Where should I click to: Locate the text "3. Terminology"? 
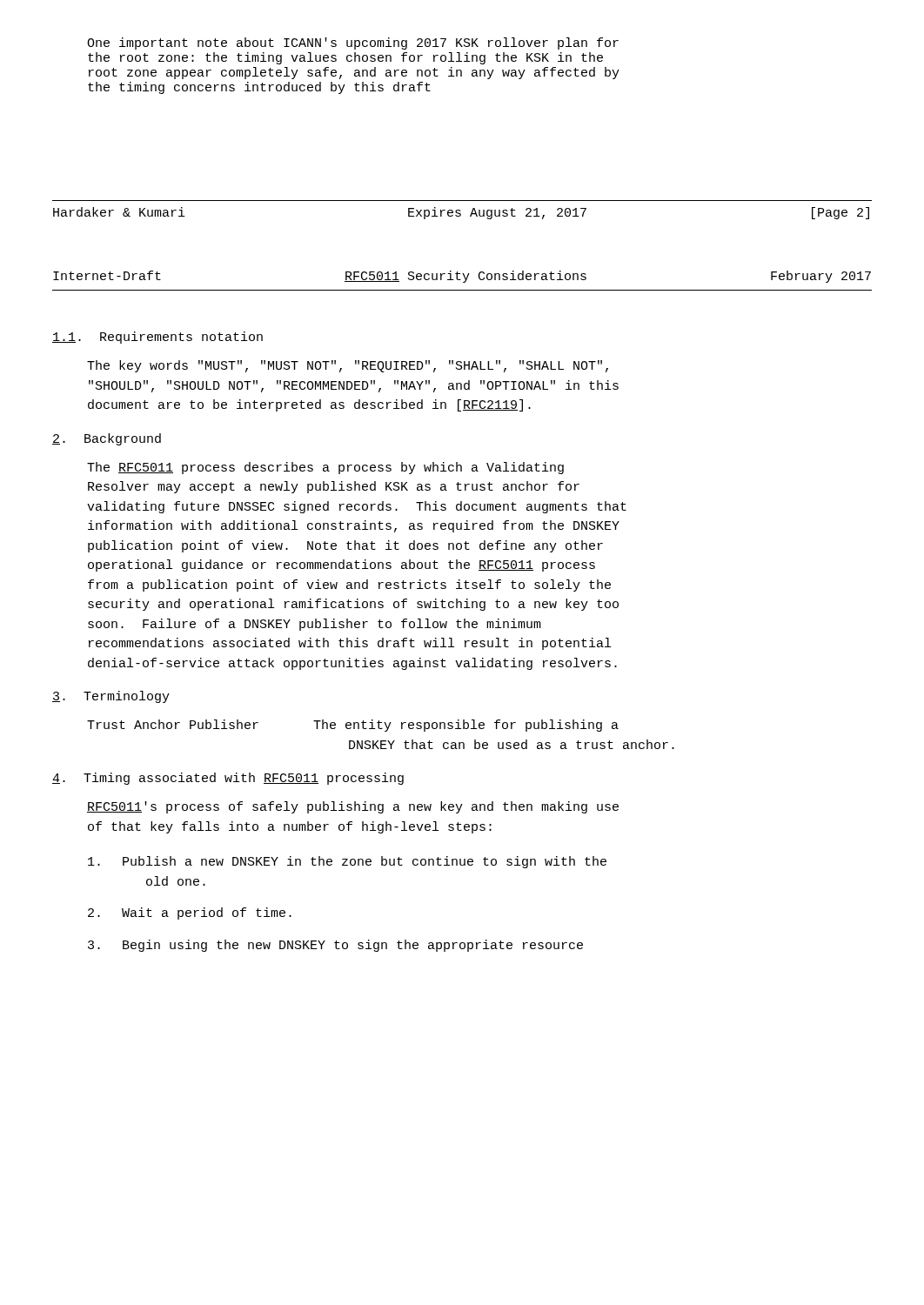tap(111, 697)
